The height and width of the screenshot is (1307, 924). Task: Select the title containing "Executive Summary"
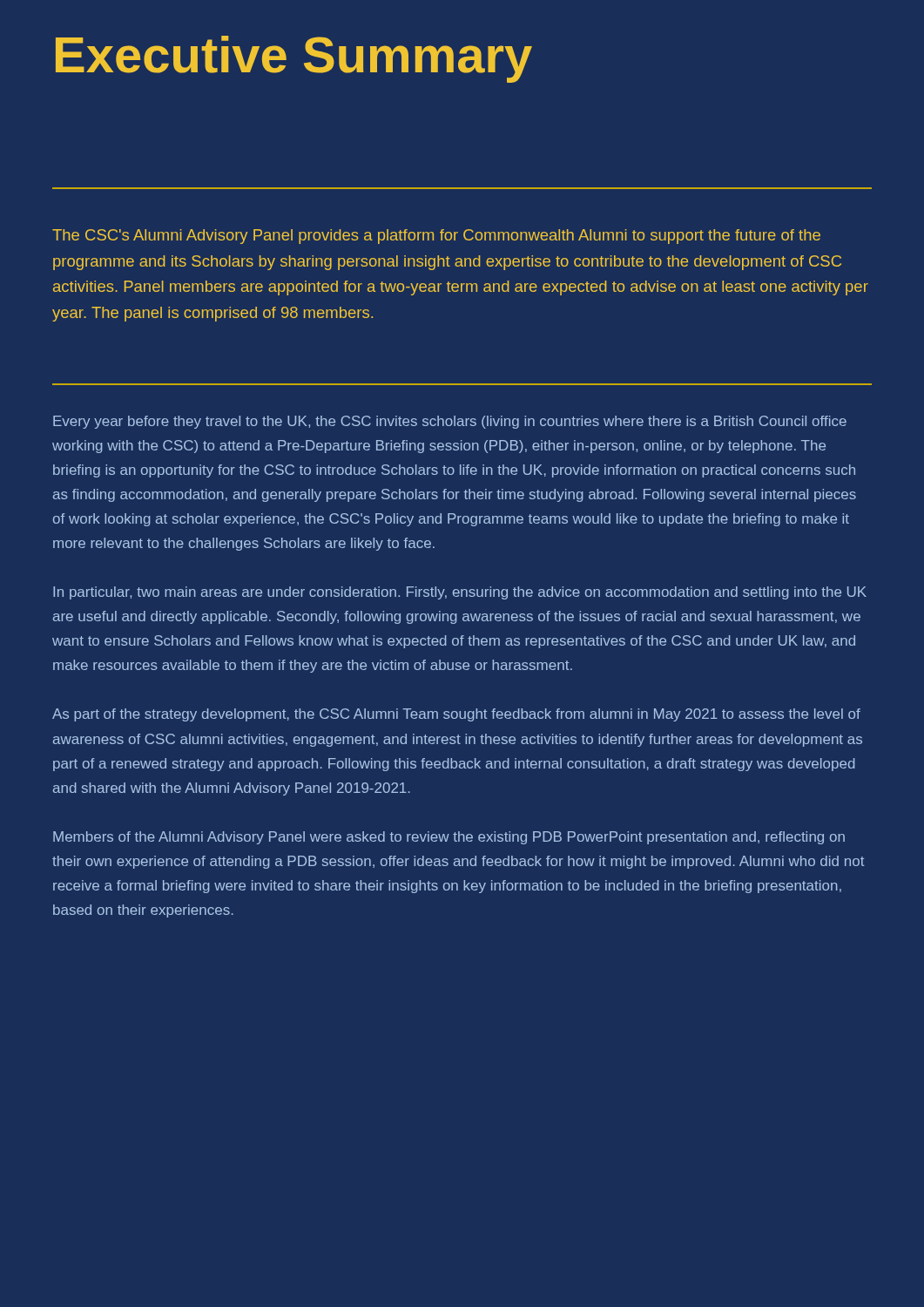coord(462,55)
